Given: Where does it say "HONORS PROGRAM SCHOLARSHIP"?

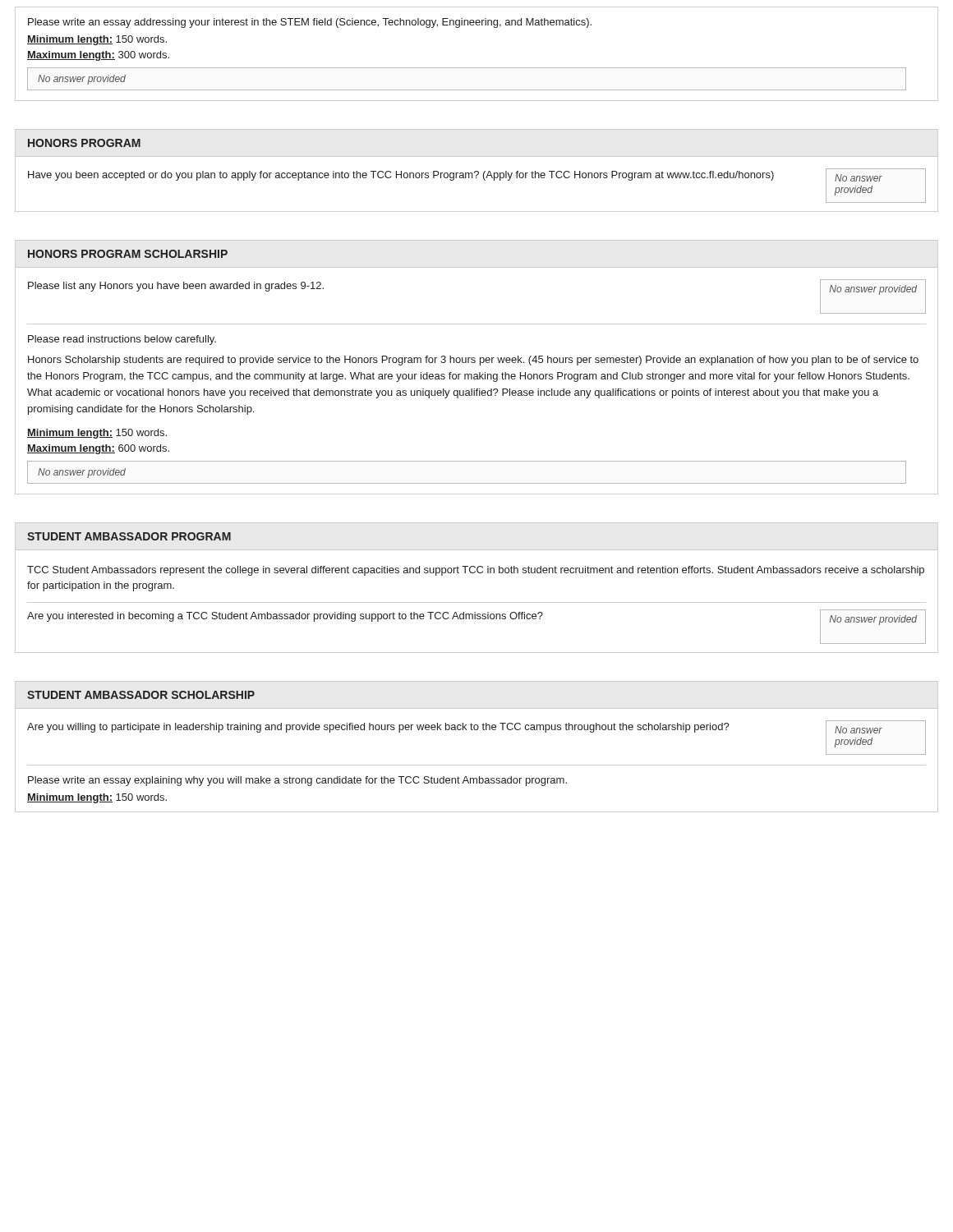Looking at the screenshot, I should pyautogui.click(x=127, y=254).
